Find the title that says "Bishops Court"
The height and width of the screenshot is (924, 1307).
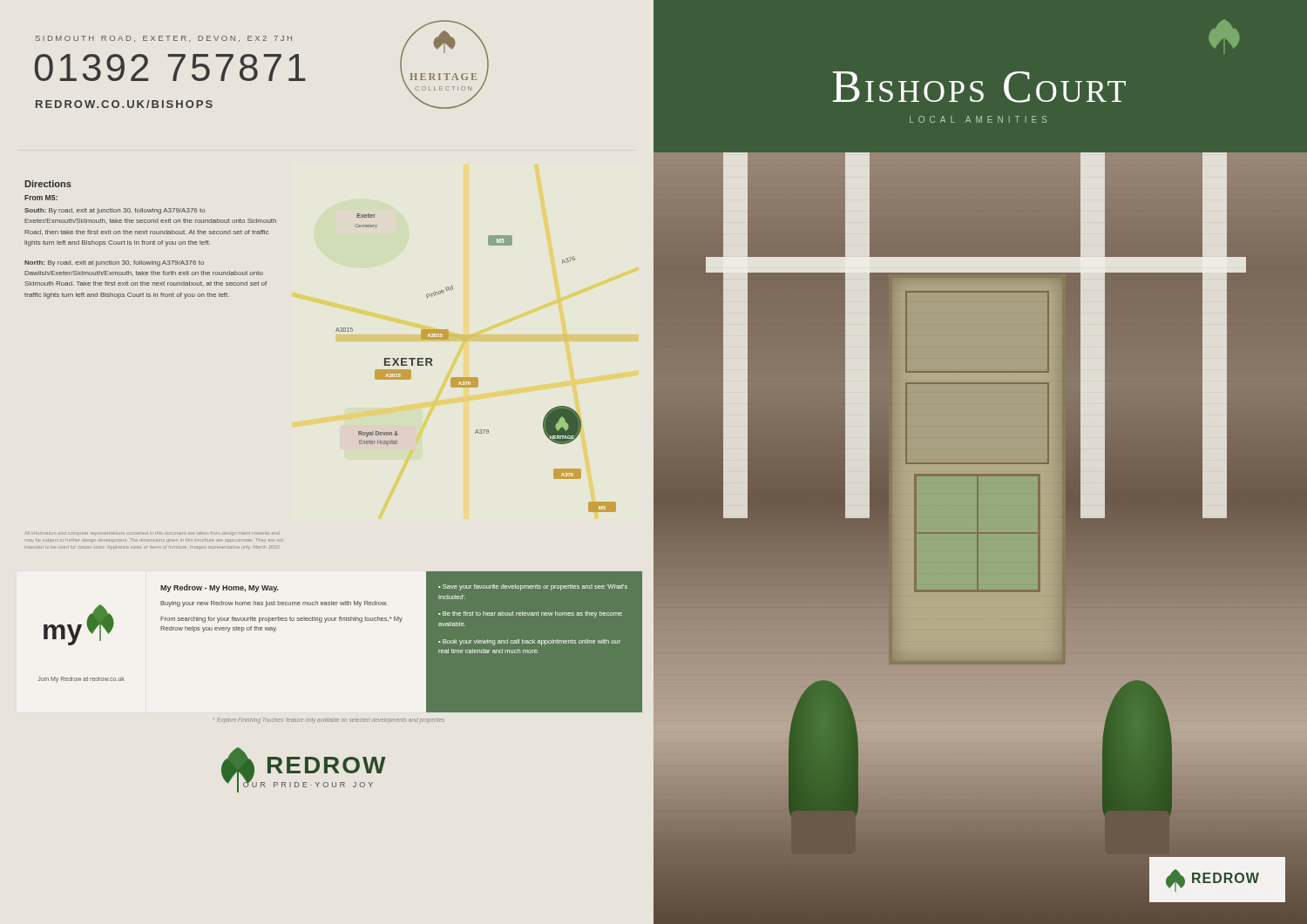click(x=980, y=87)
